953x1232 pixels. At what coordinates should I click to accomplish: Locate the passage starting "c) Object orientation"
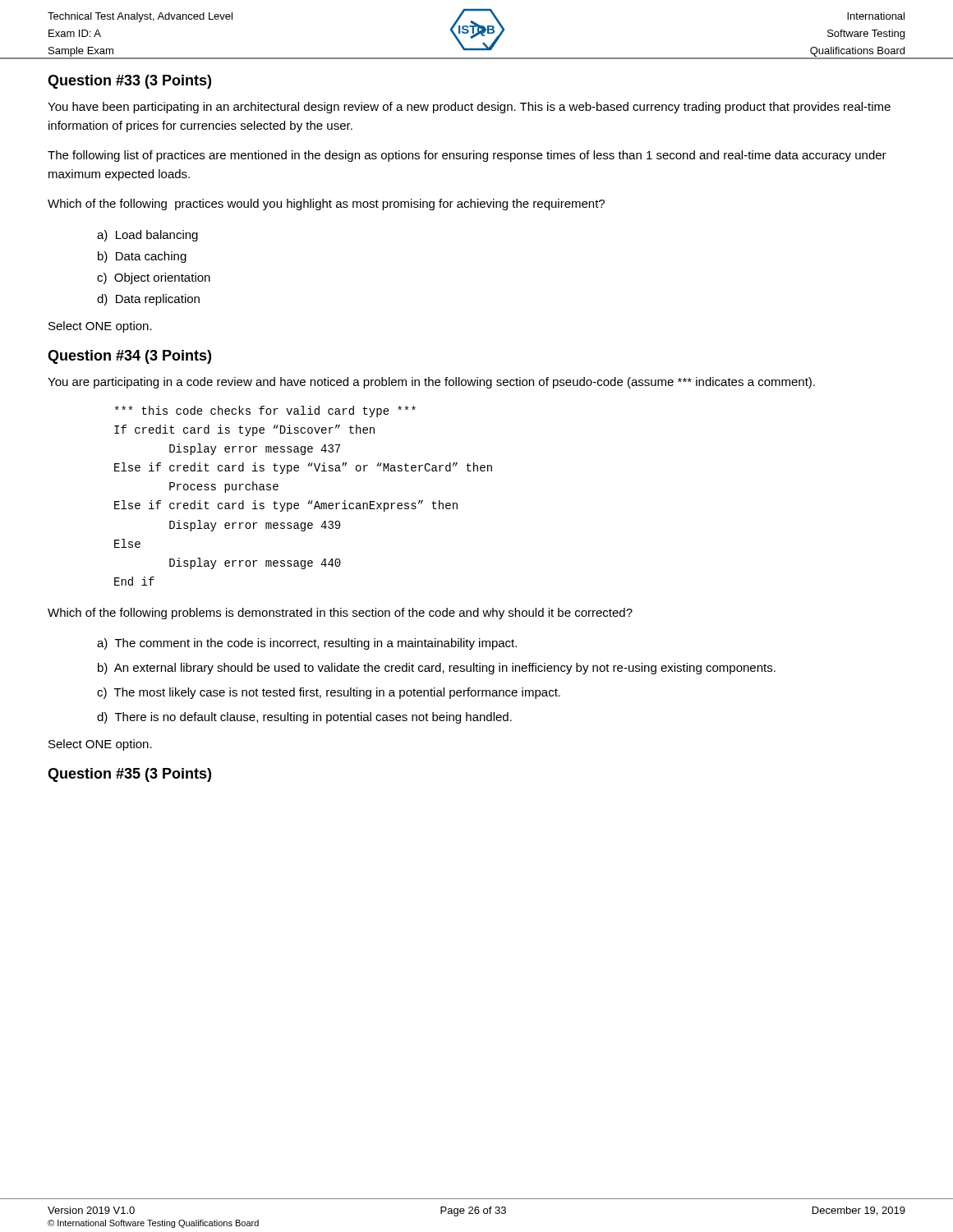[x=154, y=277]
